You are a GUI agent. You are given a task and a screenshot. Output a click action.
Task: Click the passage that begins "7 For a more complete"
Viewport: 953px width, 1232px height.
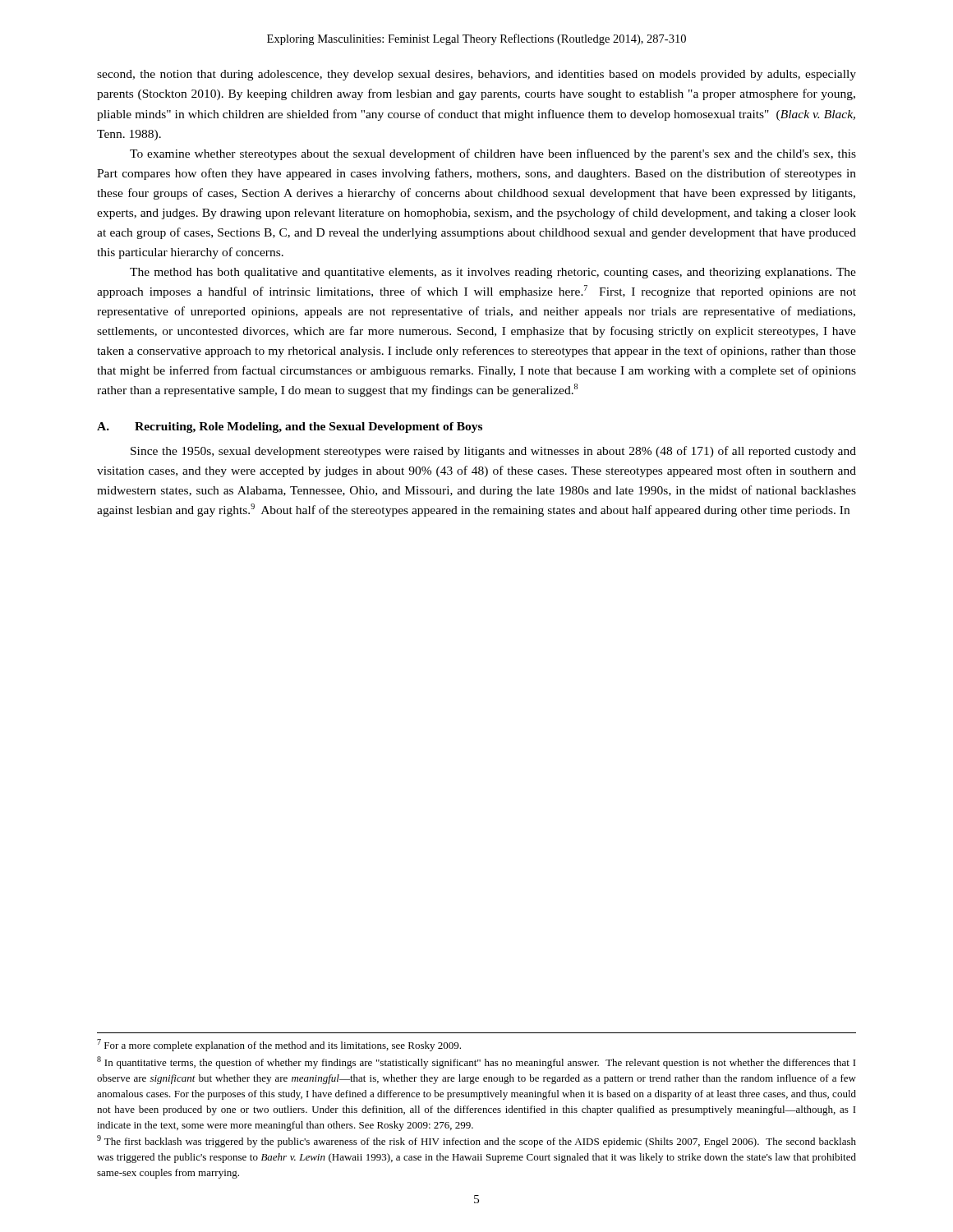tap(476, 1109)
